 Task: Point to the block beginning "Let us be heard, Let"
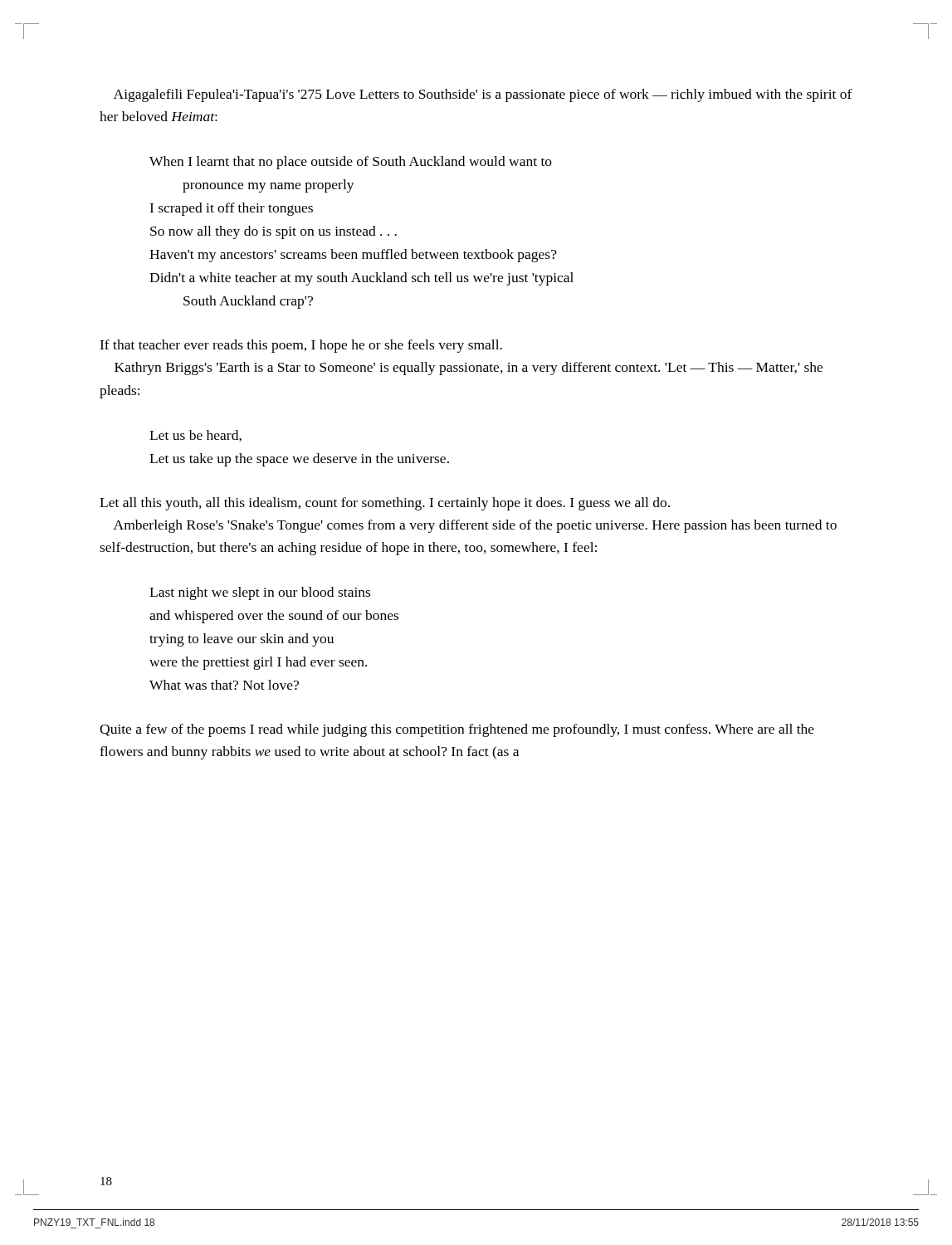[300, 446]
